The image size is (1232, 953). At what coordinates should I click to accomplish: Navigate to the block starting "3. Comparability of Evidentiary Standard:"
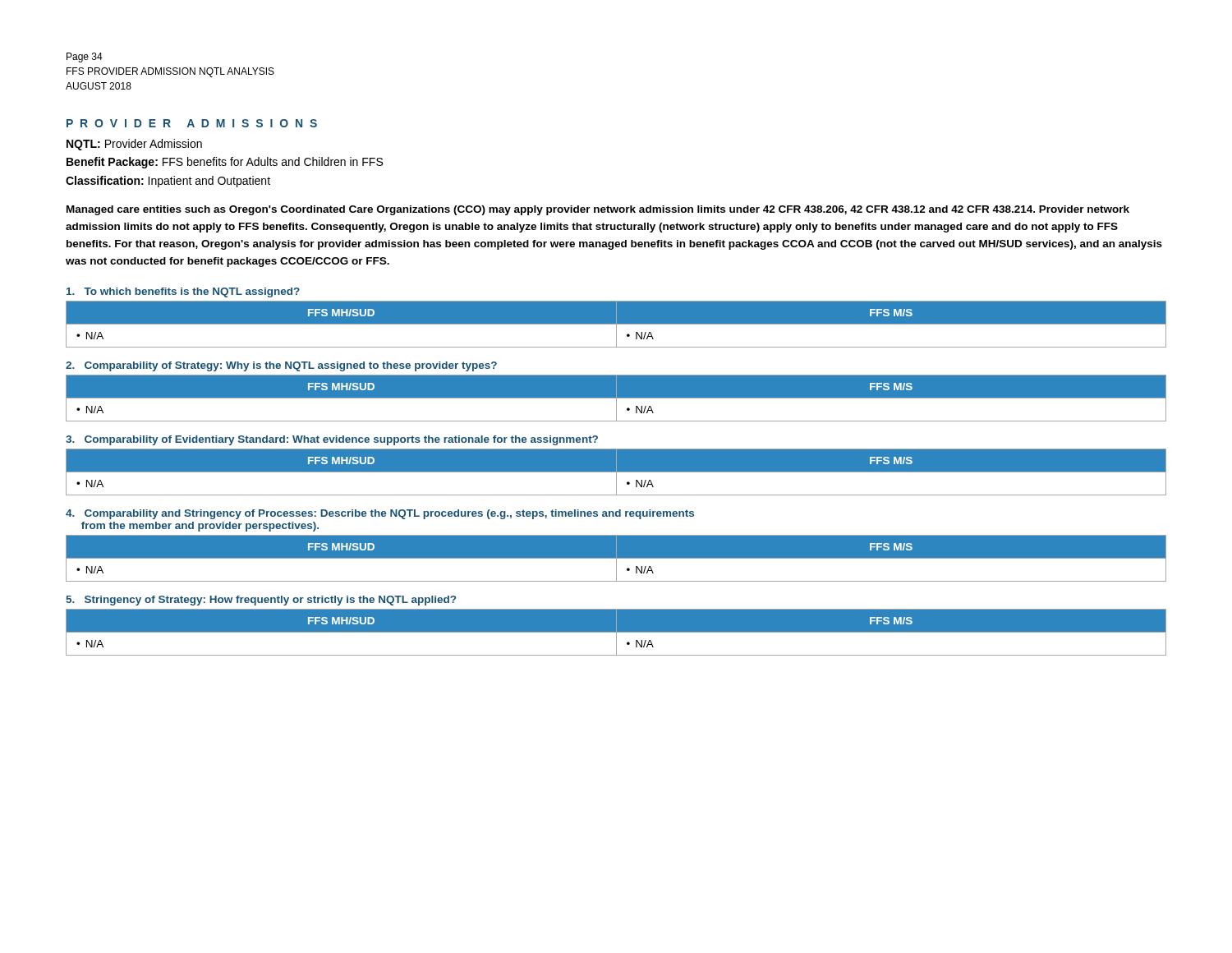pos(332,439)
